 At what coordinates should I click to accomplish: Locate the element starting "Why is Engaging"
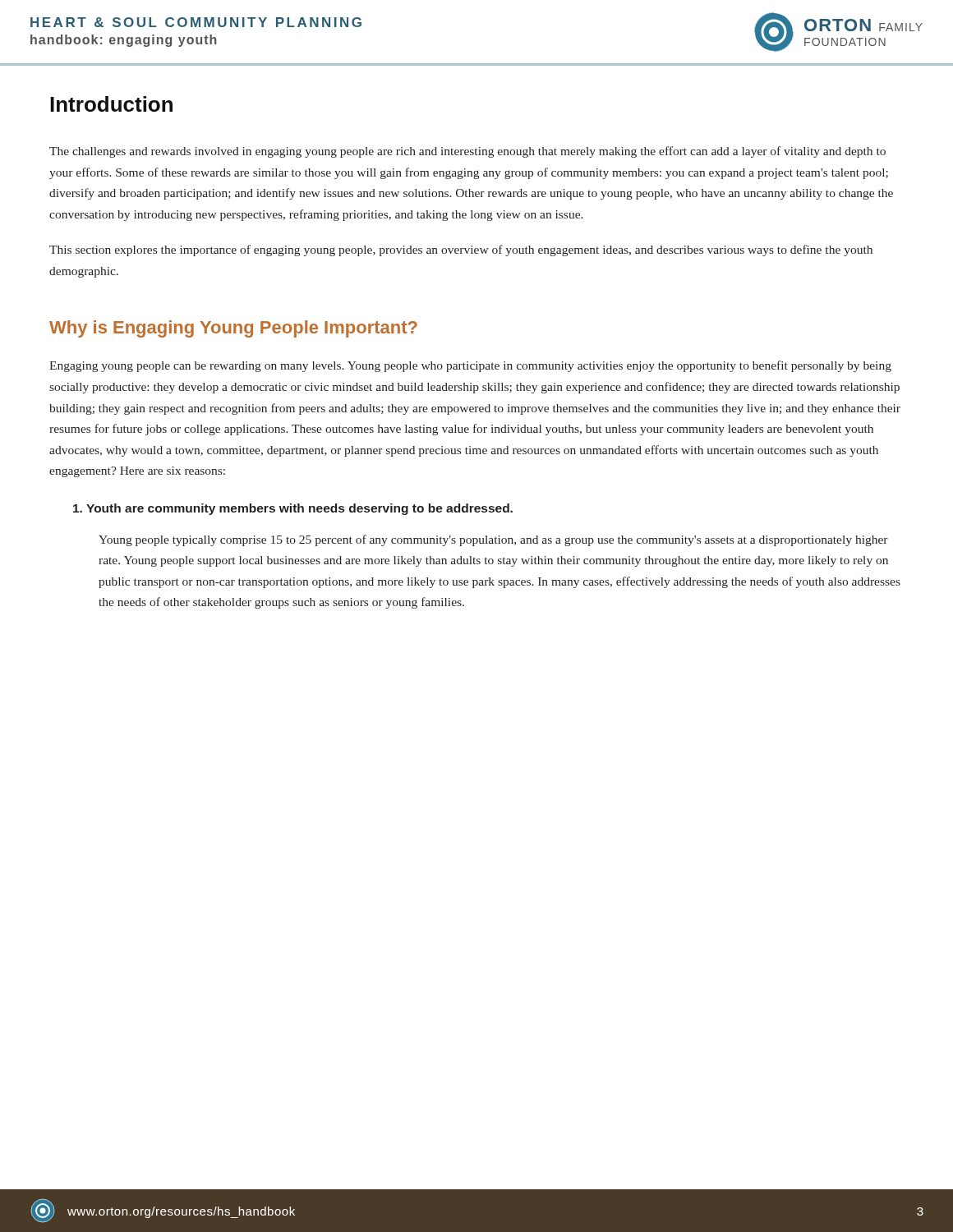pos(234,328)
